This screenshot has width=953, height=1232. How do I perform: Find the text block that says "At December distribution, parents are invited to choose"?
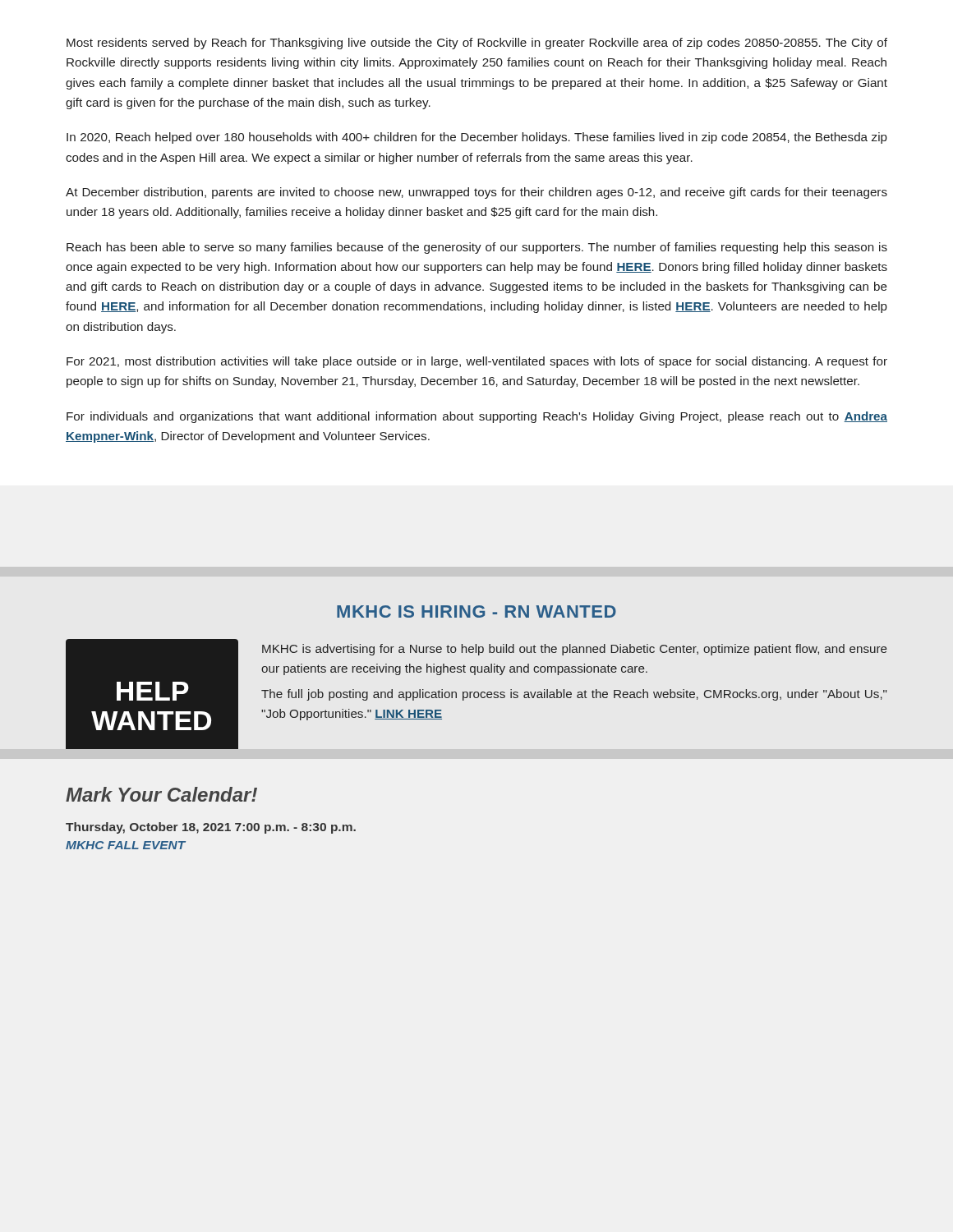click(x=476, y=202)
